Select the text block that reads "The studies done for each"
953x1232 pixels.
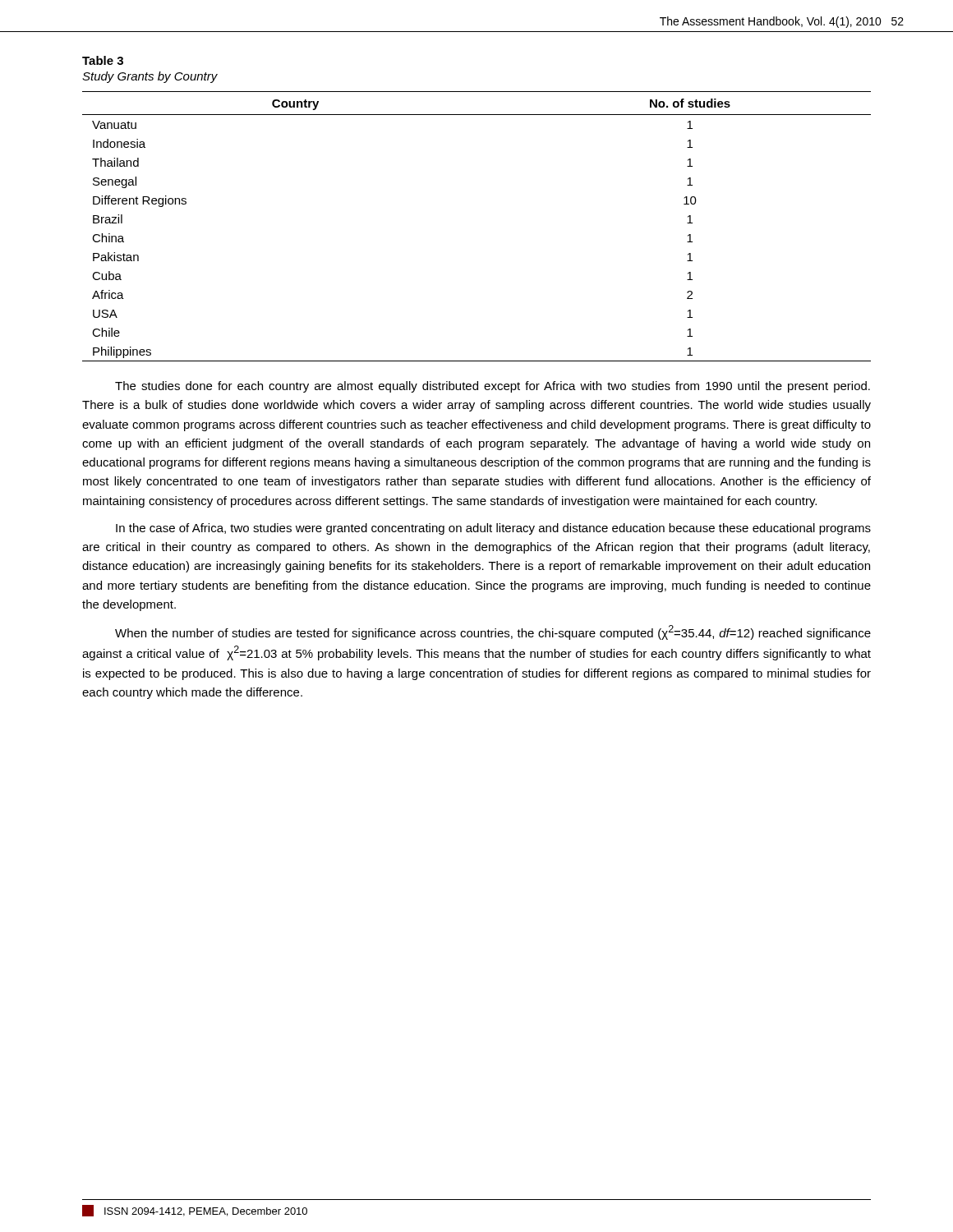point(476,539)
